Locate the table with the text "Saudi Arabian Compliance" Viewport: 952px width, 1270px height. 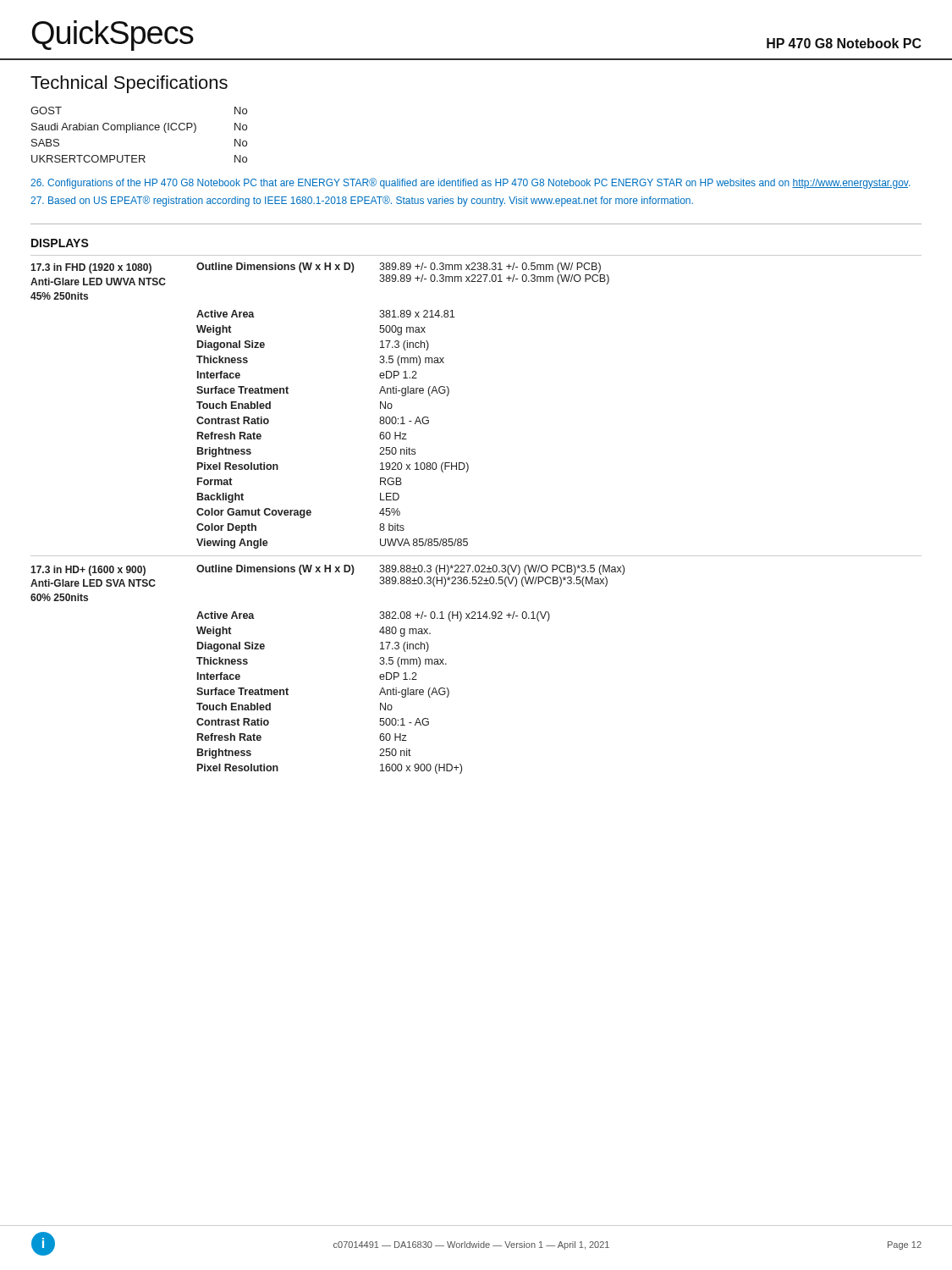pyautogui.click(x=476, y=135)
